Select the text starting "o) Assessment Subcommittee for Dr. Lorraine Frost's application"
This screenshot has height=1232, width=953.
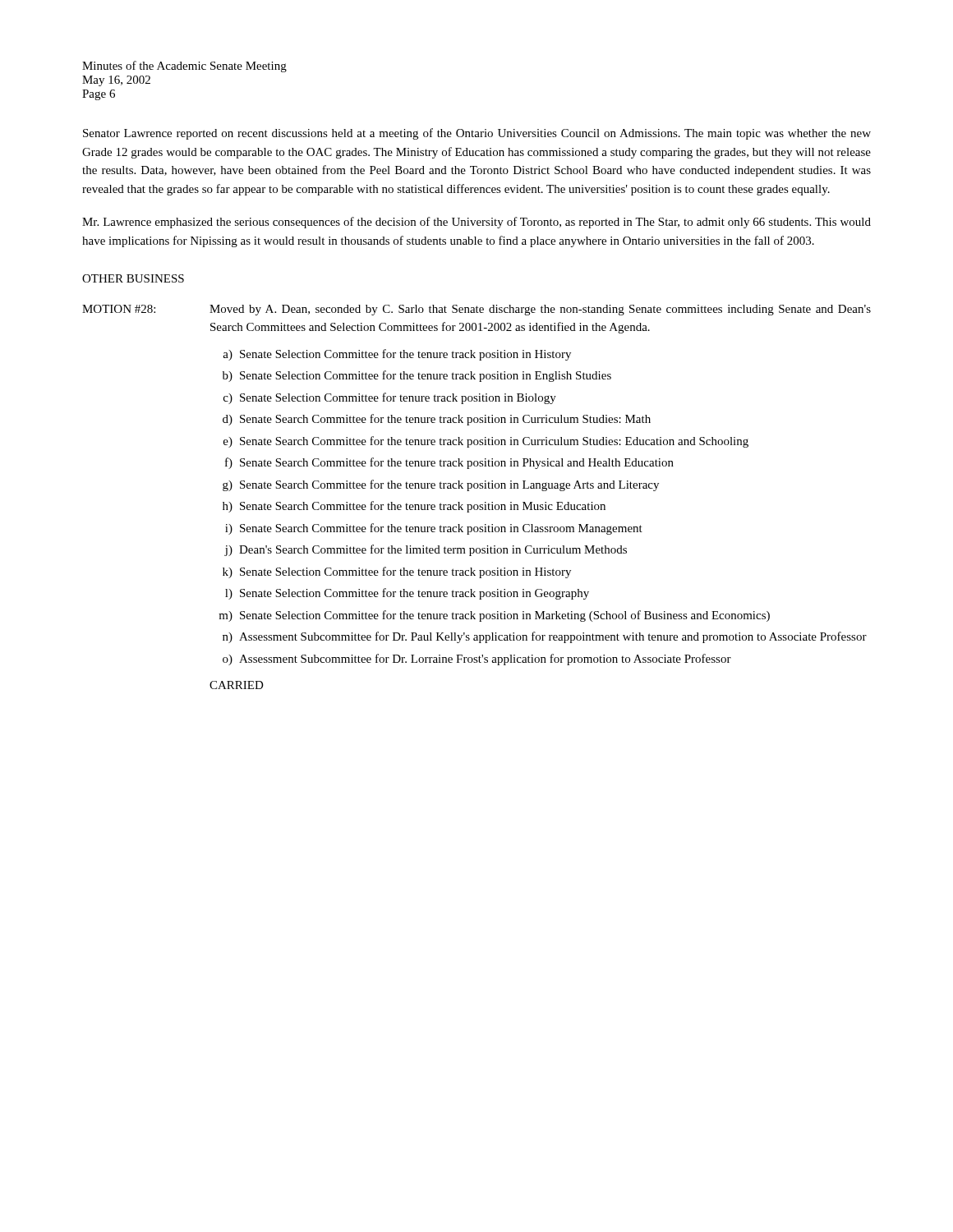[x=540, y=659]
